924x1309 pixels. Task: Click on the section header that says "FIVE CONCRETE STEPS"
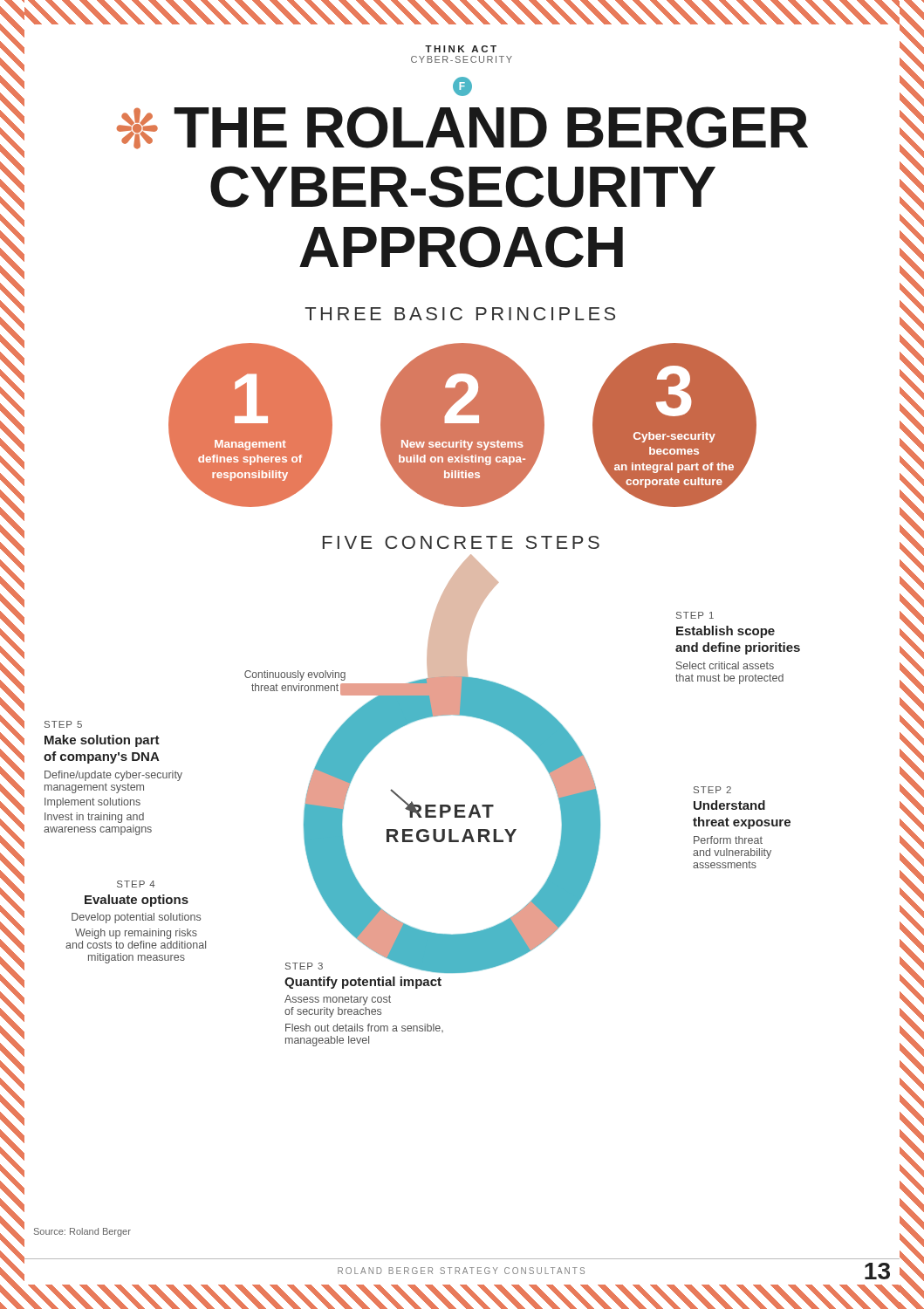[462, 542]
